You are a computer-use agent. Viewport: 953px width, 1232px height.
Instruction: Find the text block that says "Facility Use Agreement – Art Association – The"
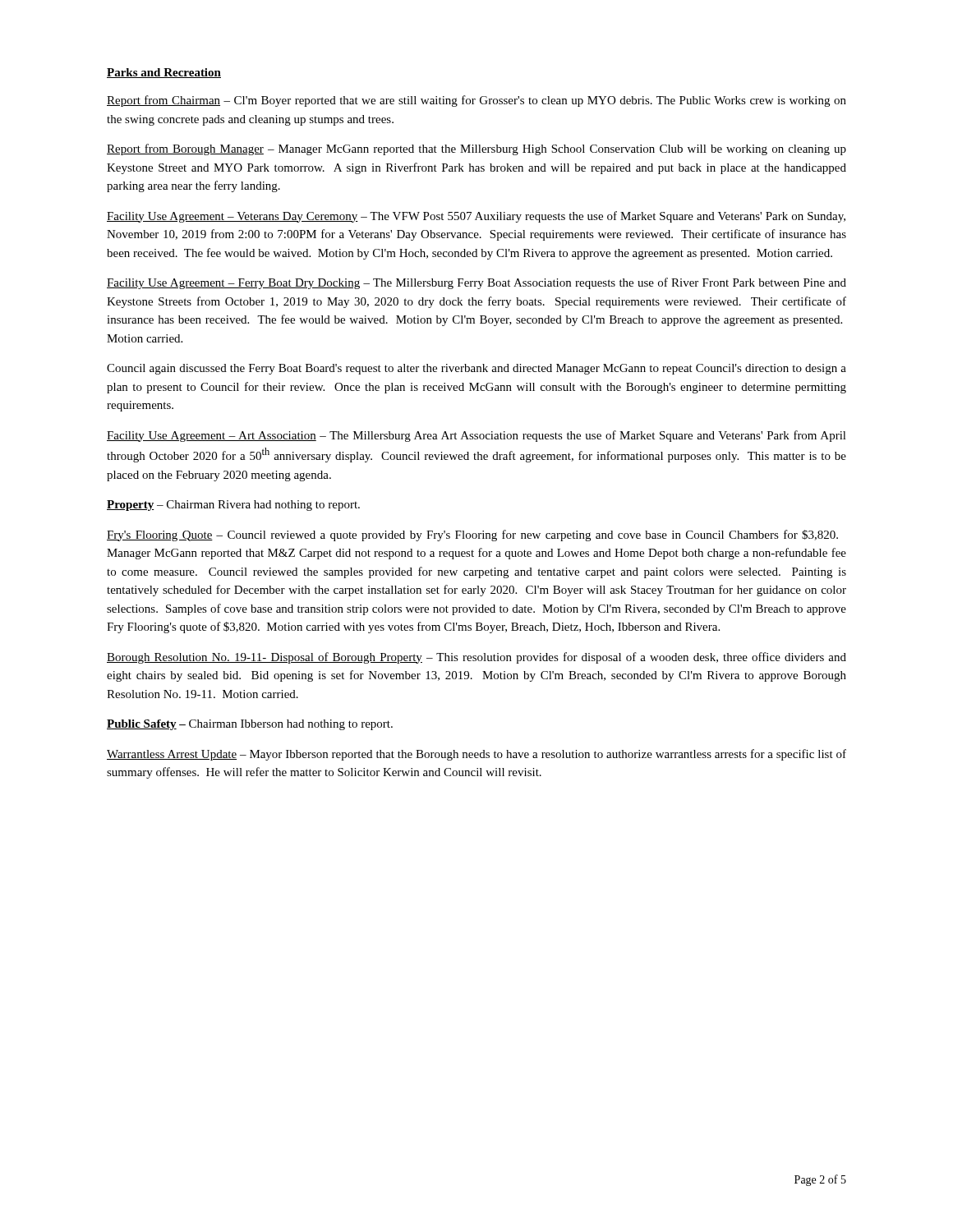476,455
